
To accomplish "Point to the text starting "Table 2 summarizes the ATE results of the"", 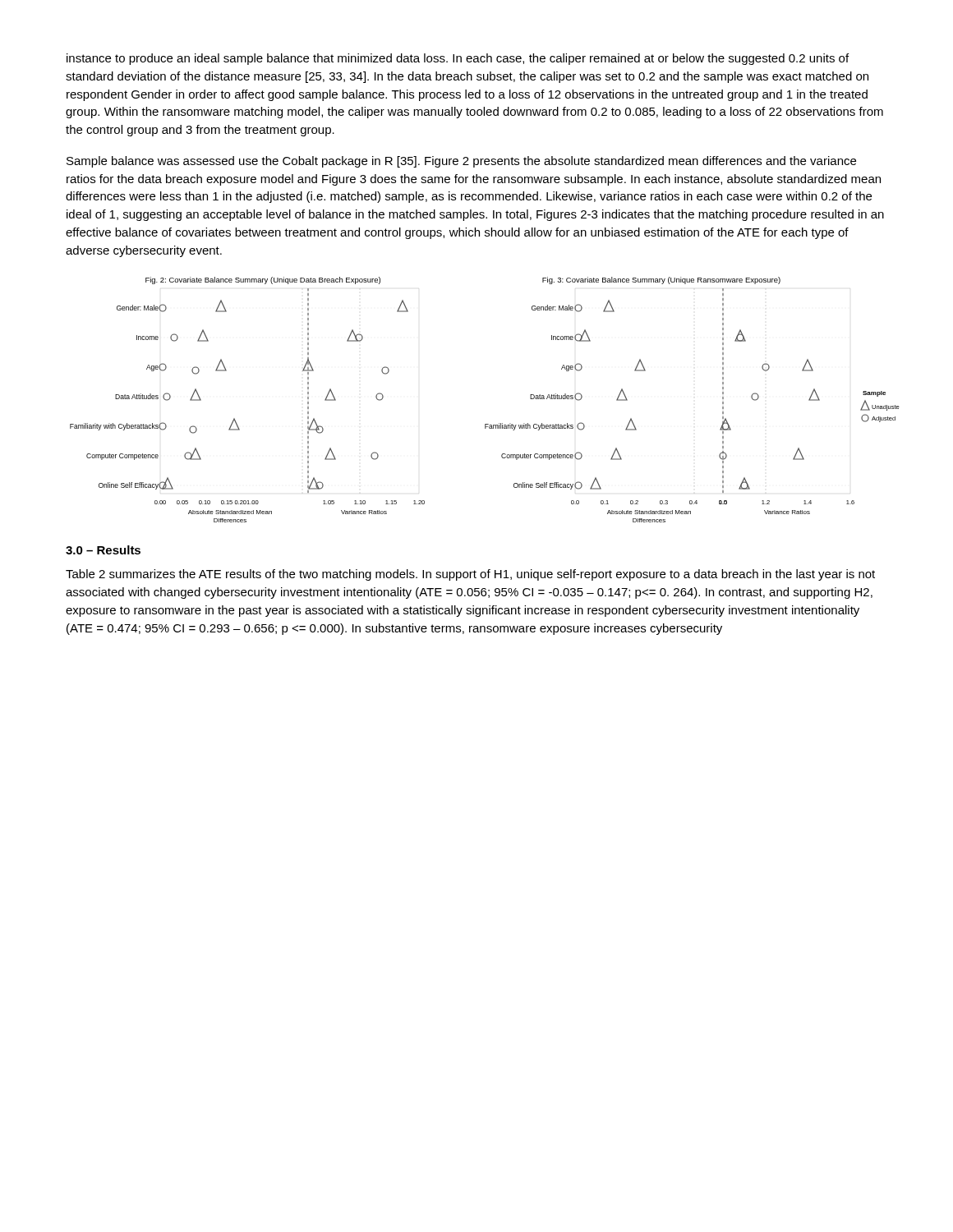I will [470, 601].
